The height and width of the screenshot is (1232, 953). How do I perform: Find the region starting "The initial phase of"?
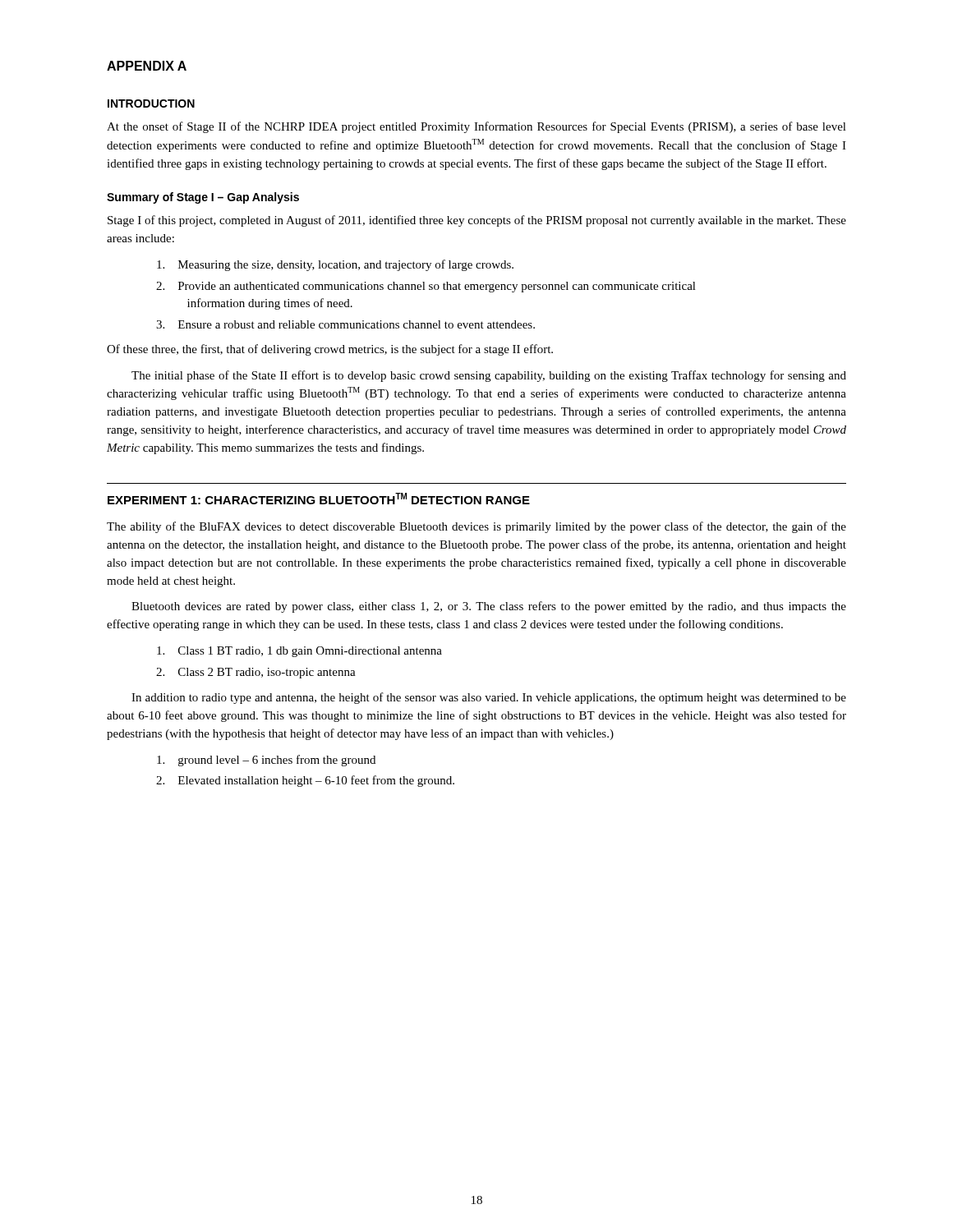click(476, 411)
